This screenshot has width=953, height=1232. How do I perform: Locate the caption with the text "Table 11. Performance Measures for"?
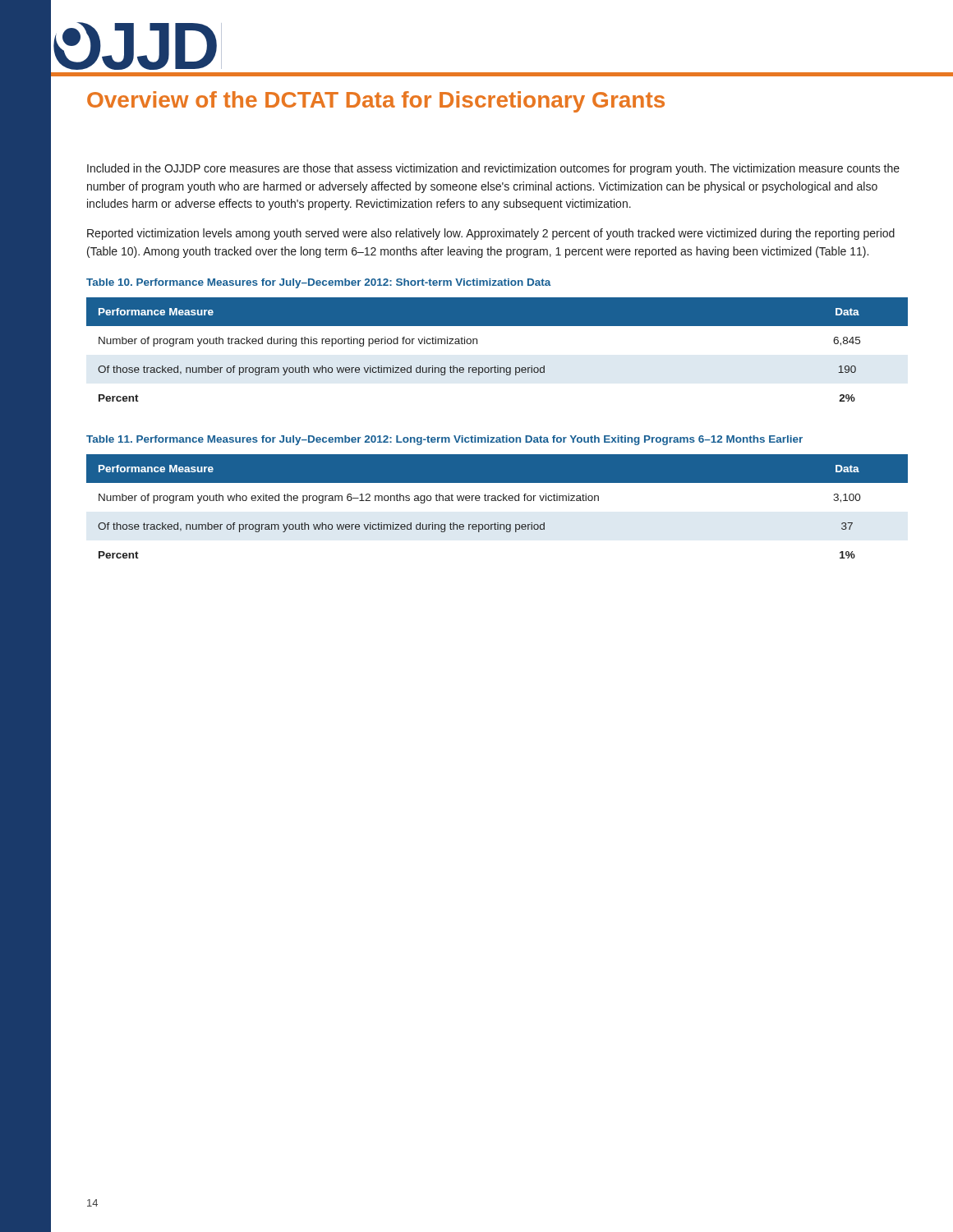(x=445, y=439)
